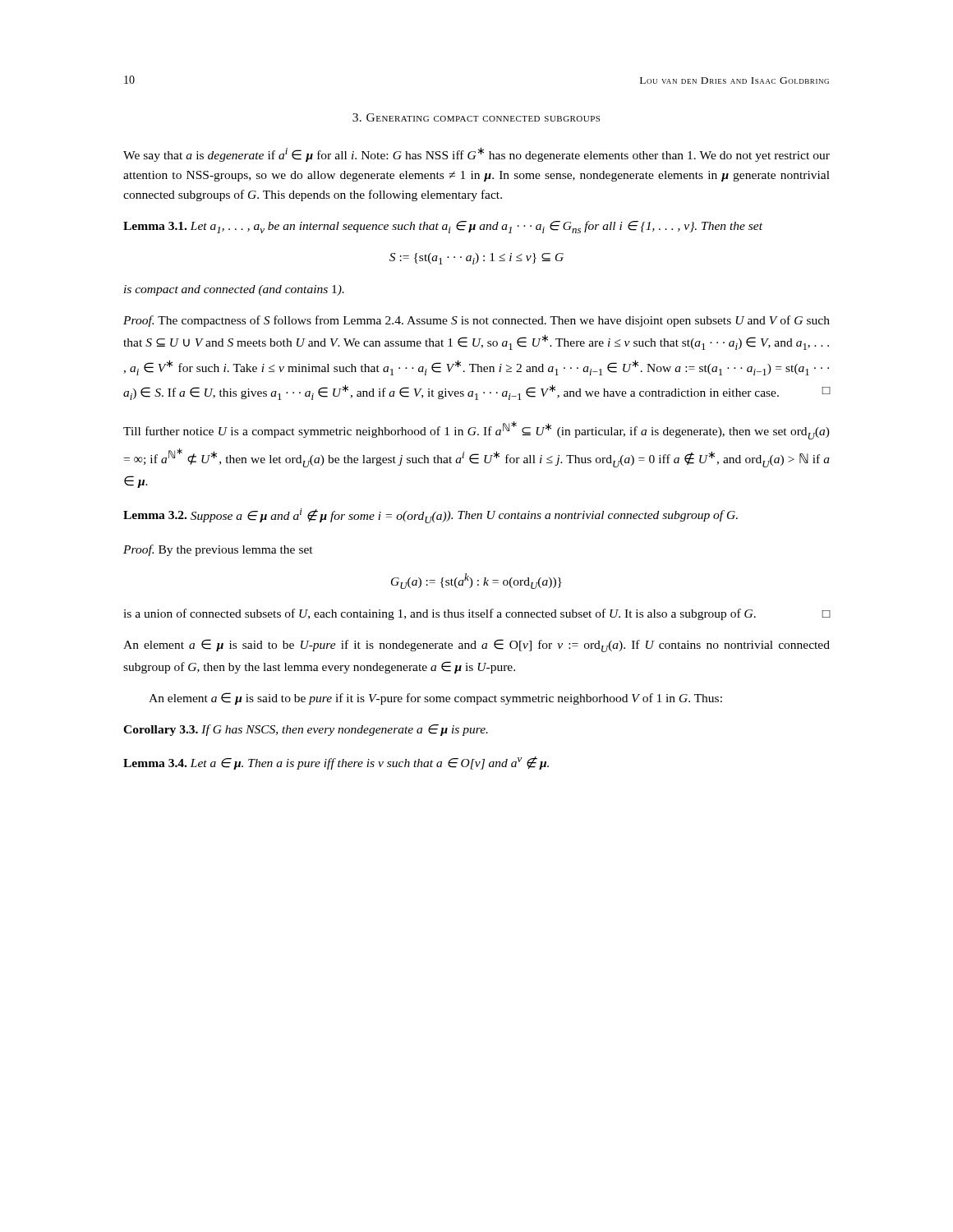Find the text block that reads "We say that a is degenerate if"
This screenshot has height=1232, width=953.
pos(476,173)
